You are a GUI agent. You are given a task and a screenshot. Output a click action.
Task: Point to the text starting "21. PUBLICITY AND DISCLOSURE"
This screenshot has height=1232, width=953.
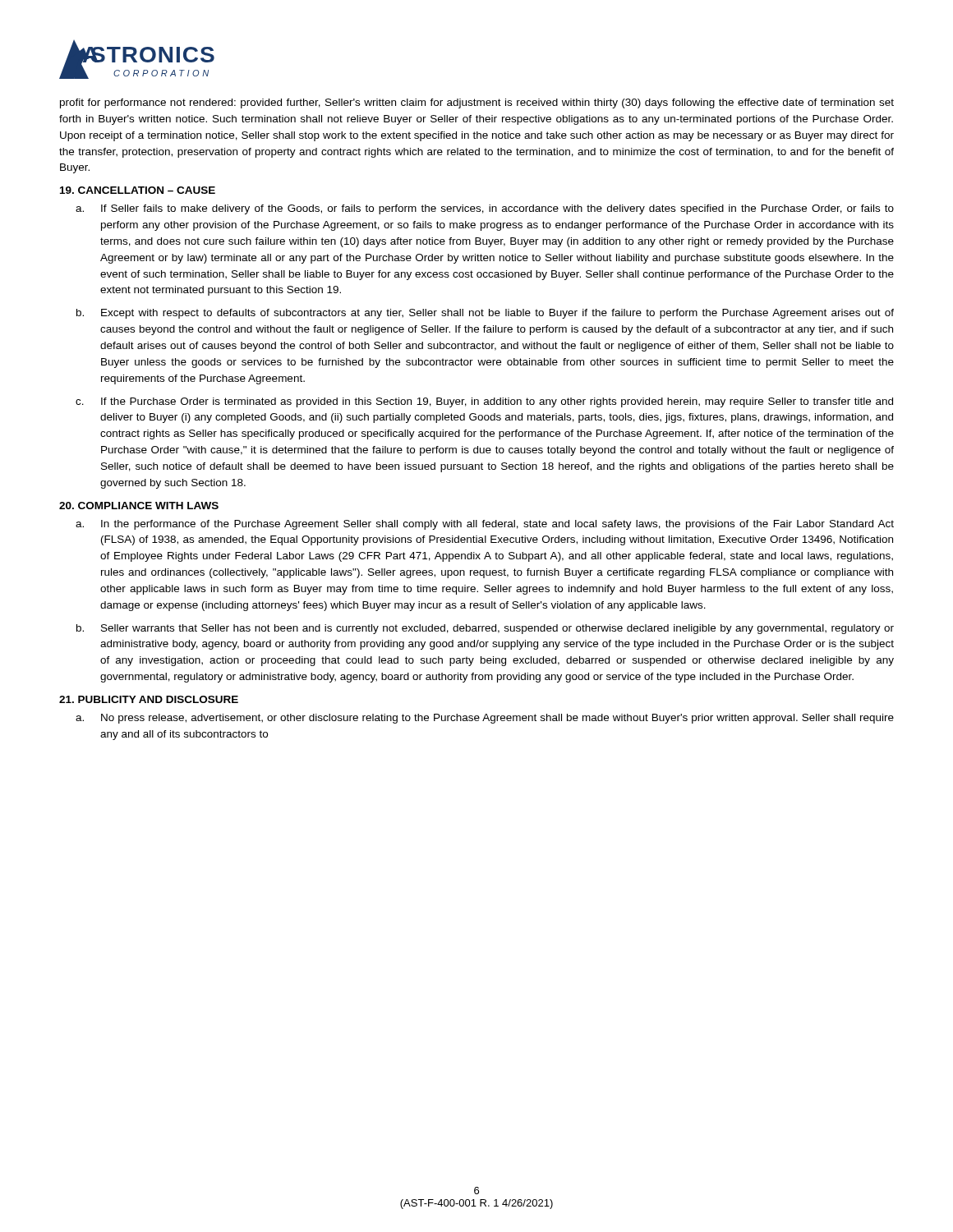tap(149, 699)
